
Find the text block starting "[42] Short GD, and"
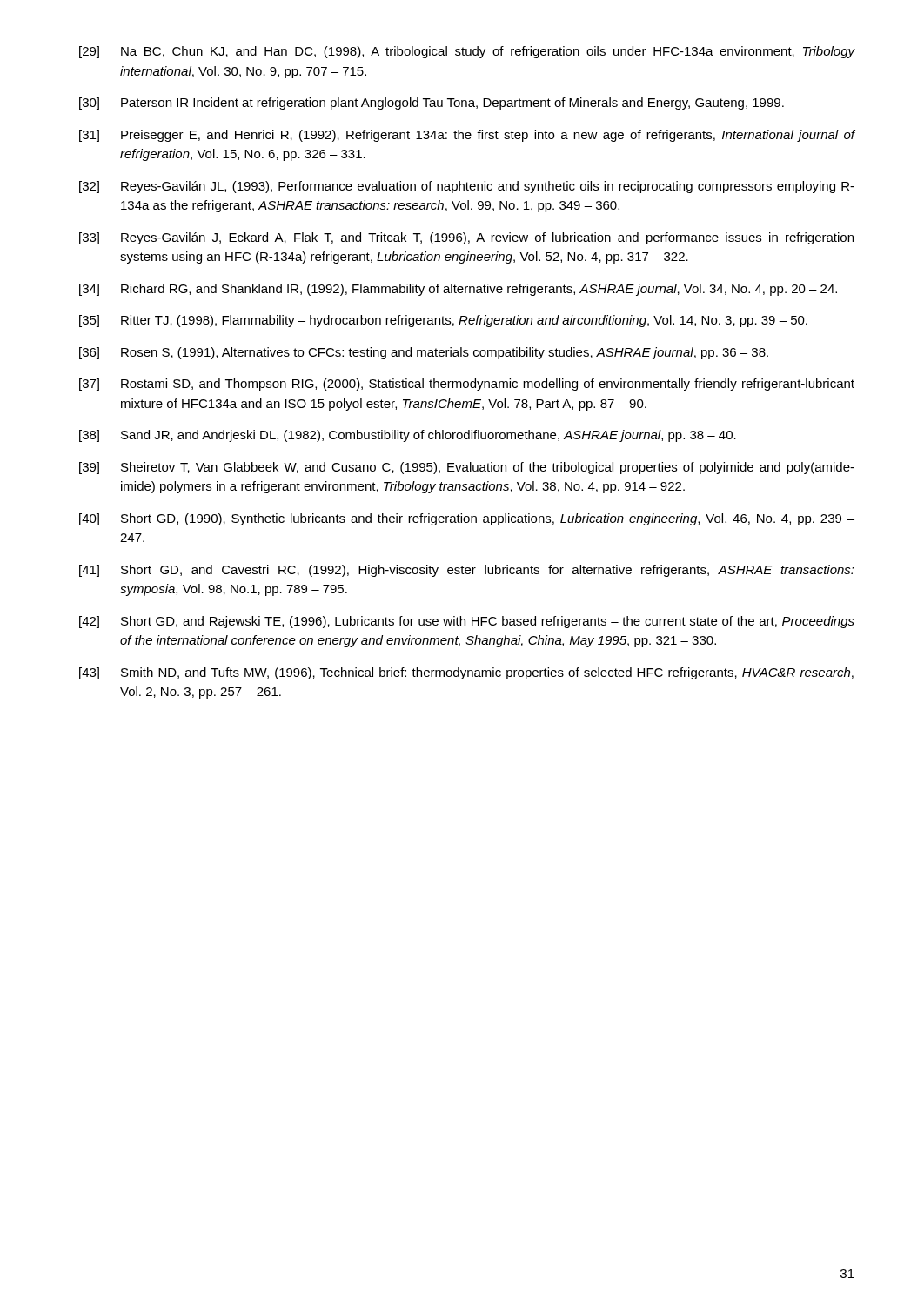click(466, 631)
